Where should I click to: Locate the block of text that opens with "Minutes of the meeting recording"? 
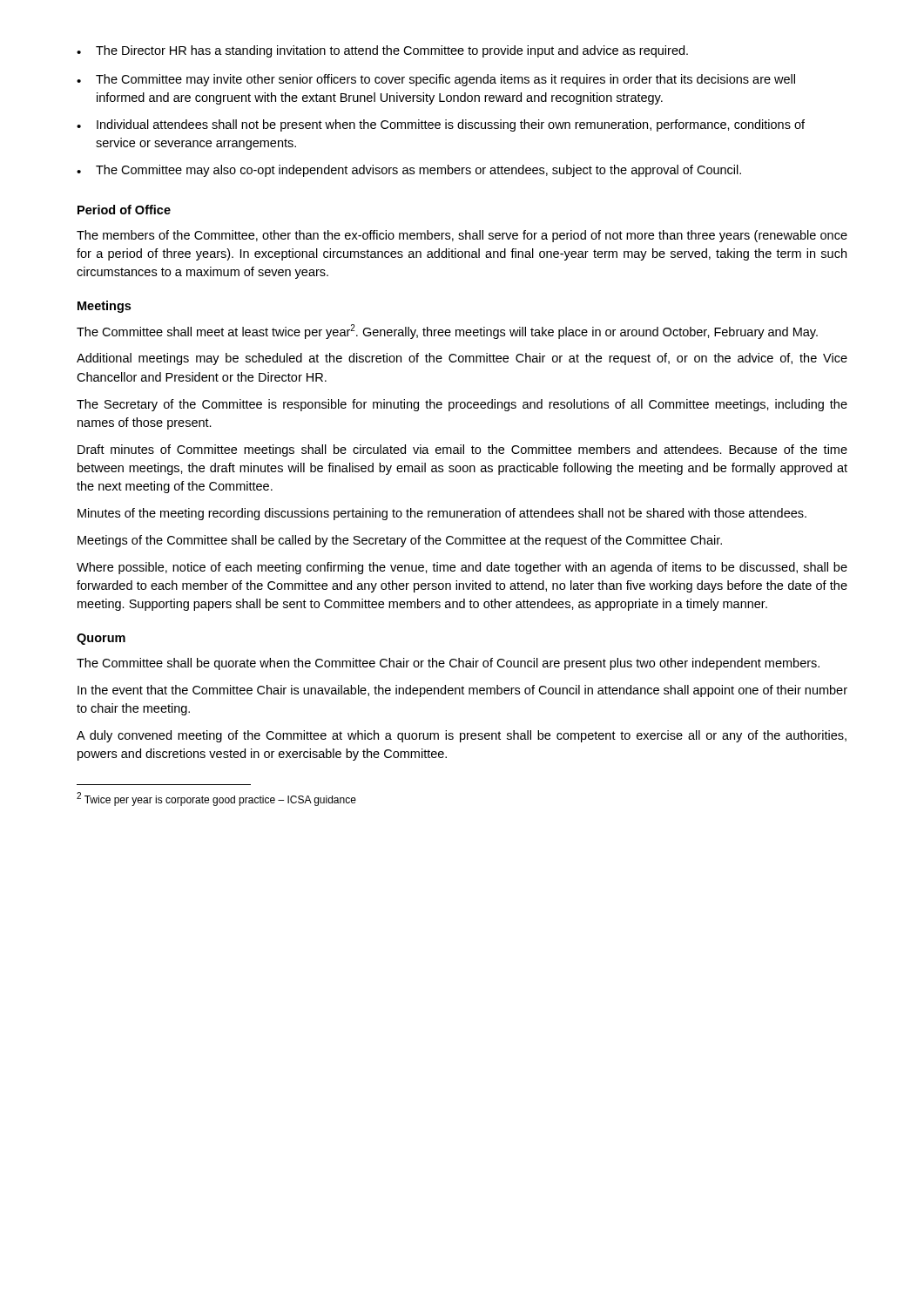pyautogui.click(x=442, y=513)
